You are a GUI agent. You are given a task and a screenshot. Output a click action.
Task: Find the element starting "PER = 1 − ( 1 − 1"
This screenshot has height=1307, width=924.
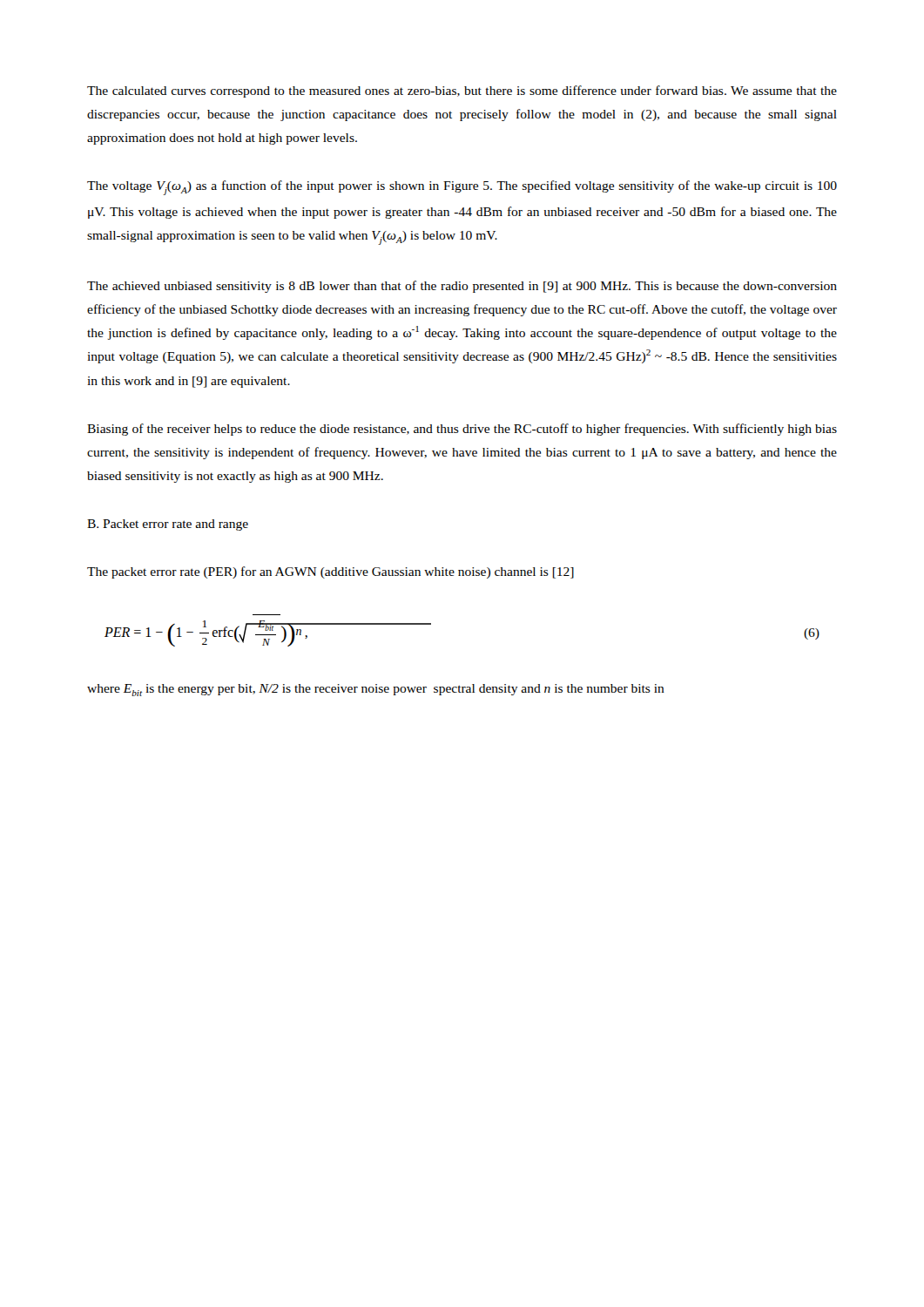pos(204,633)
